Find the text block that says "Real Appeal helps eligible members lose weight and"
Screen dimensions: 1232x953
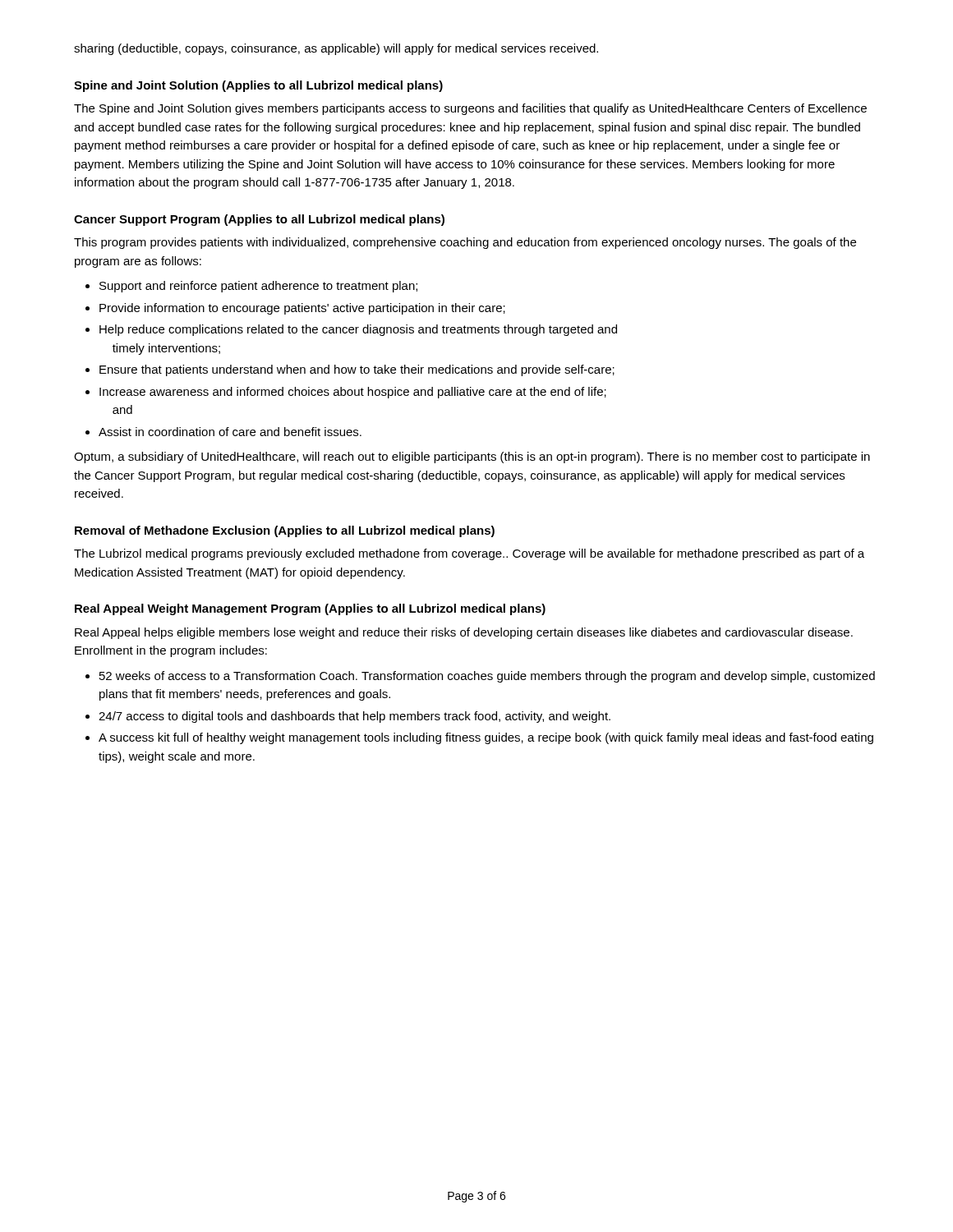coord(464,641)
